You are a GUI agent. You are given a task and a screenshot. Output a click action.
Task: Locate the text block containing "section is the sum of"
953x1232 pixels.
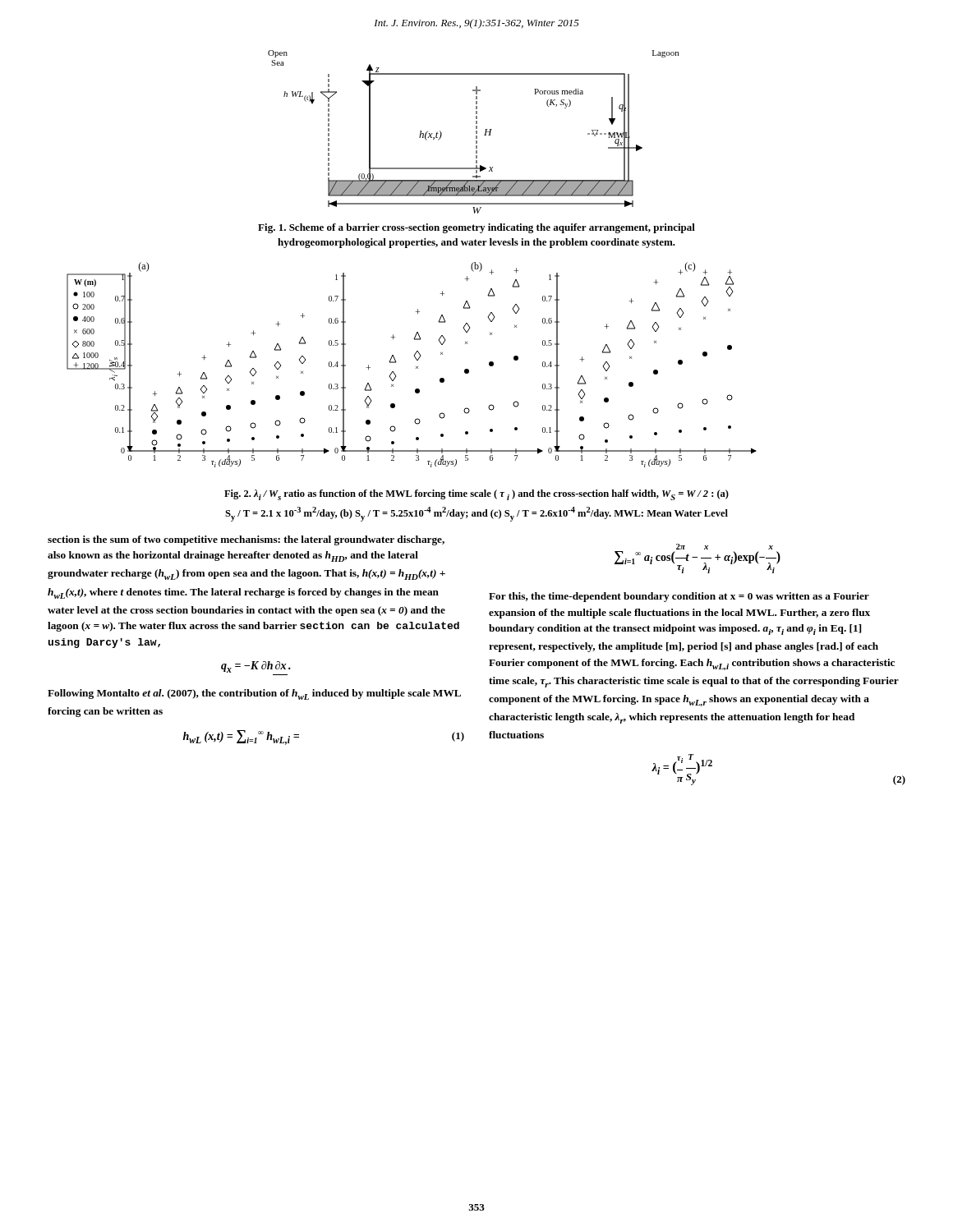[254, 591]
